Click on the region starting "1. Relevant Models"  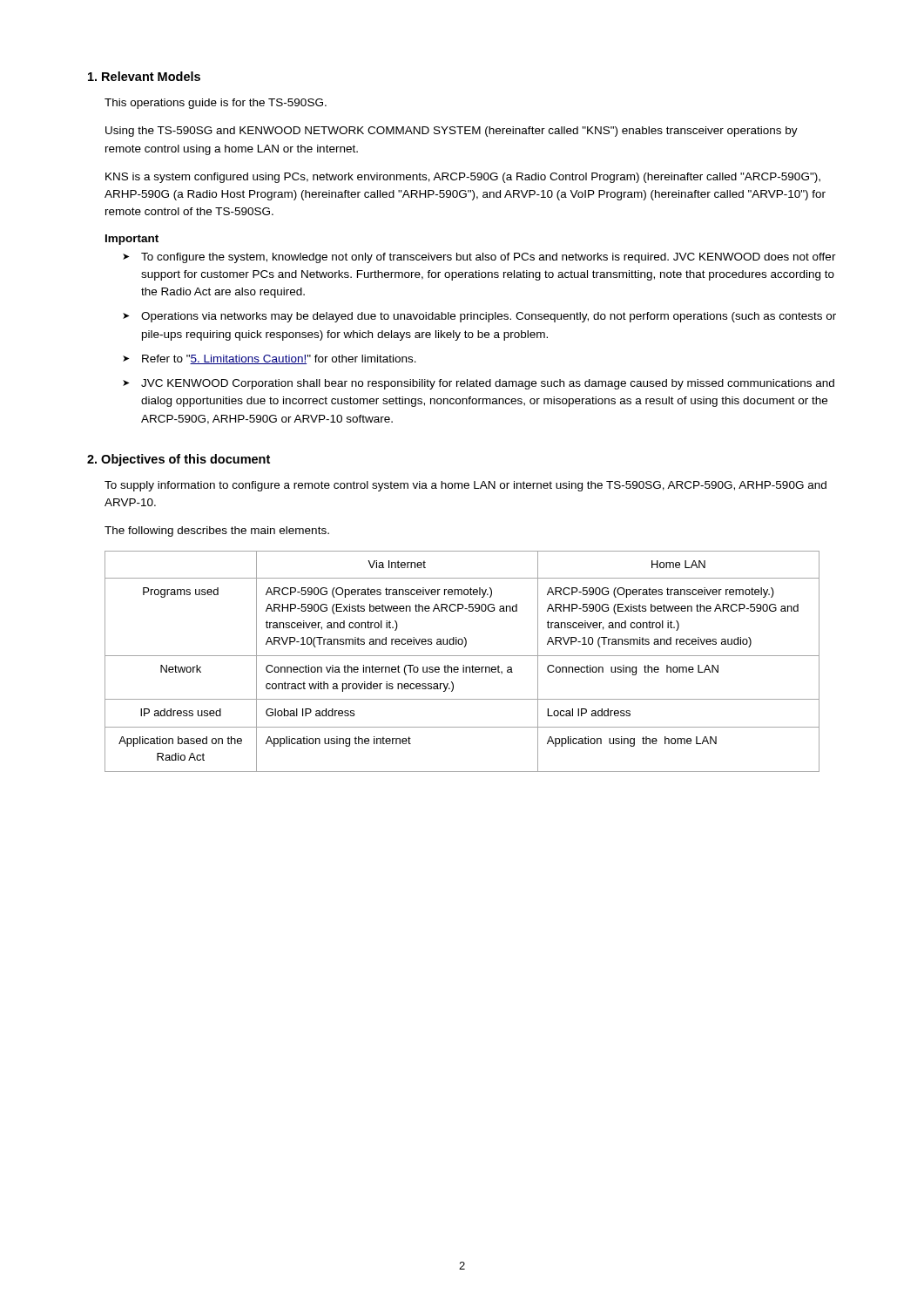144,77
